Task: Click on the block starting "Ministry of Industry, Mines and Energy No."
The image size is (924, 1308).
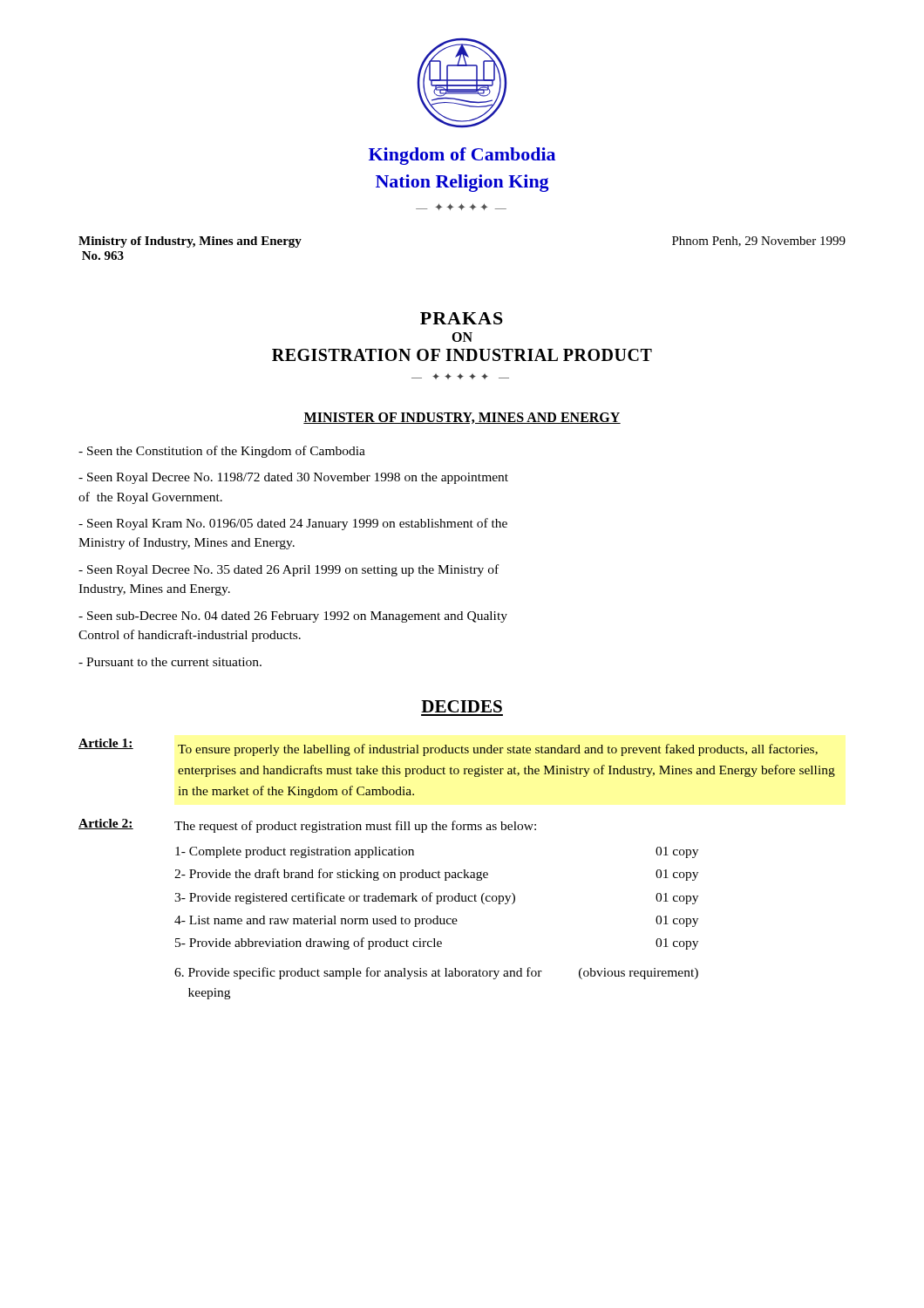Action: (x=186, y=241)
